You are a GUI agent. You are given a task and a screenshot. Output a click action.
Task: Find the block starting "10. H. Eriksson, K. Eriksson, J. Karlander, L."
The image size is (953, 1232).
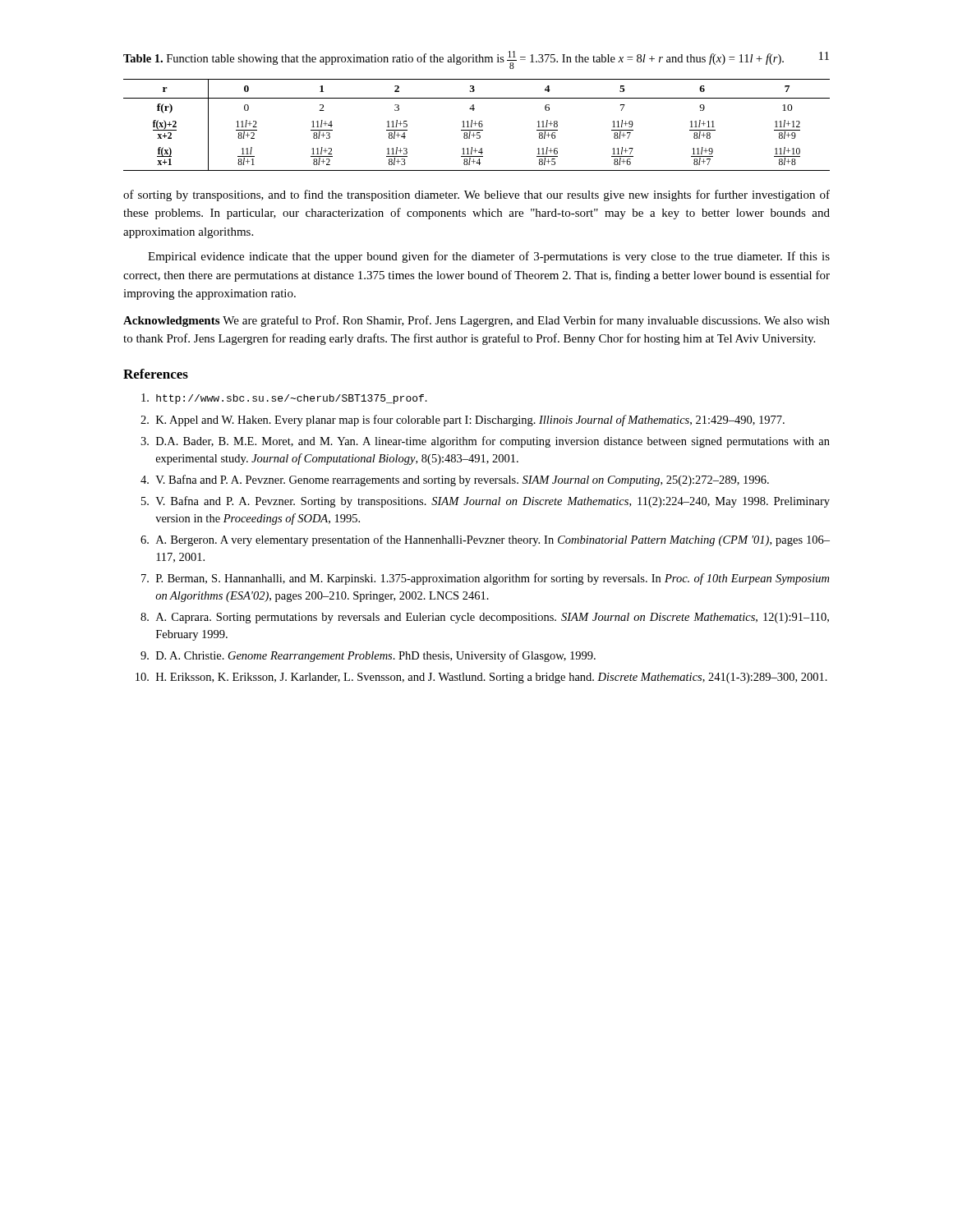click(476, 677)
